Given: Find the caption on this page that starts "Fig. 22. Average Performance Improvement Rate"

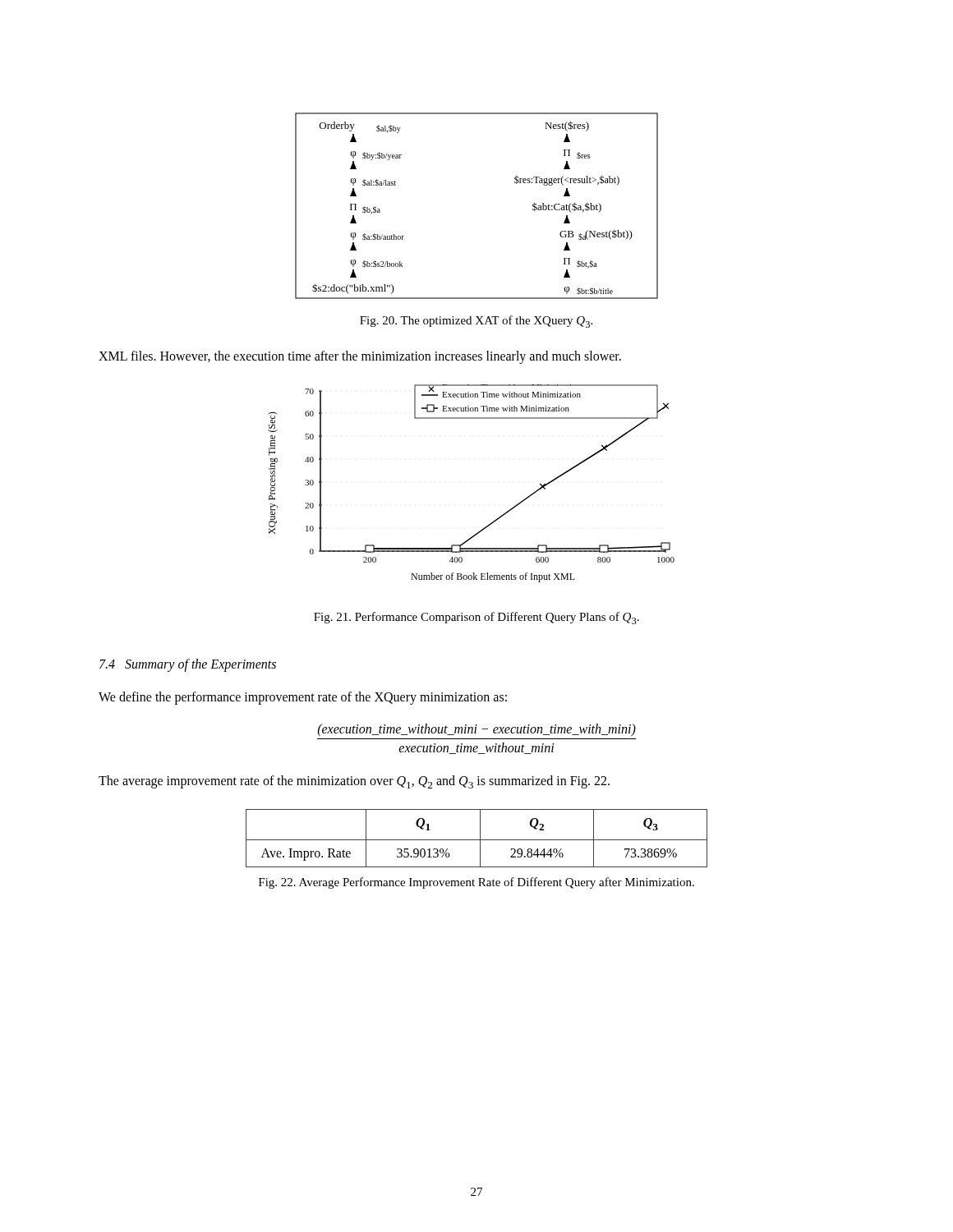Looking at the screenshot, I should point(476,882).
